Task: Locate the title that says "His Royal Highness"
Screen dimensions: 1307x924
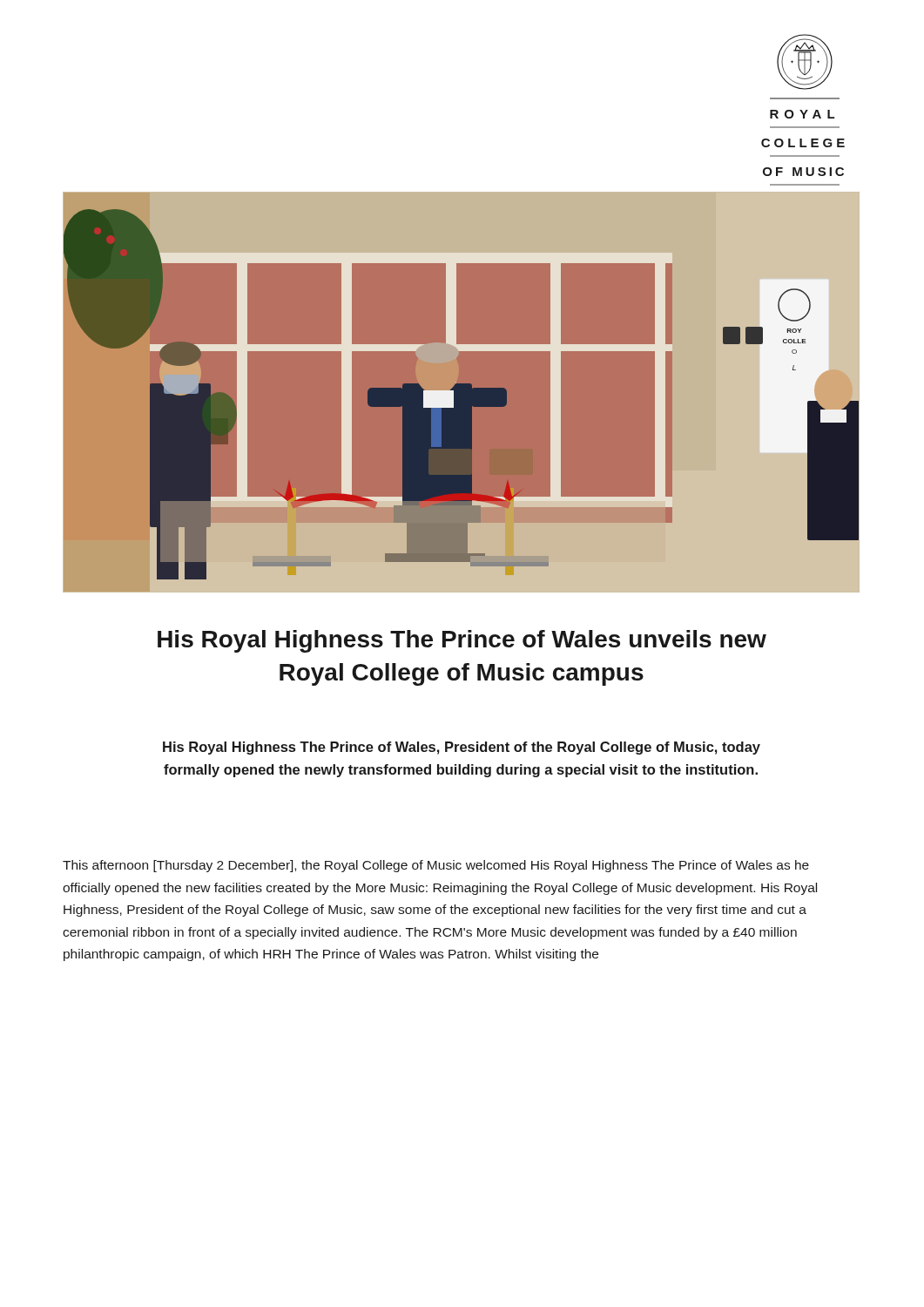Action: click(x=461, y=656)
